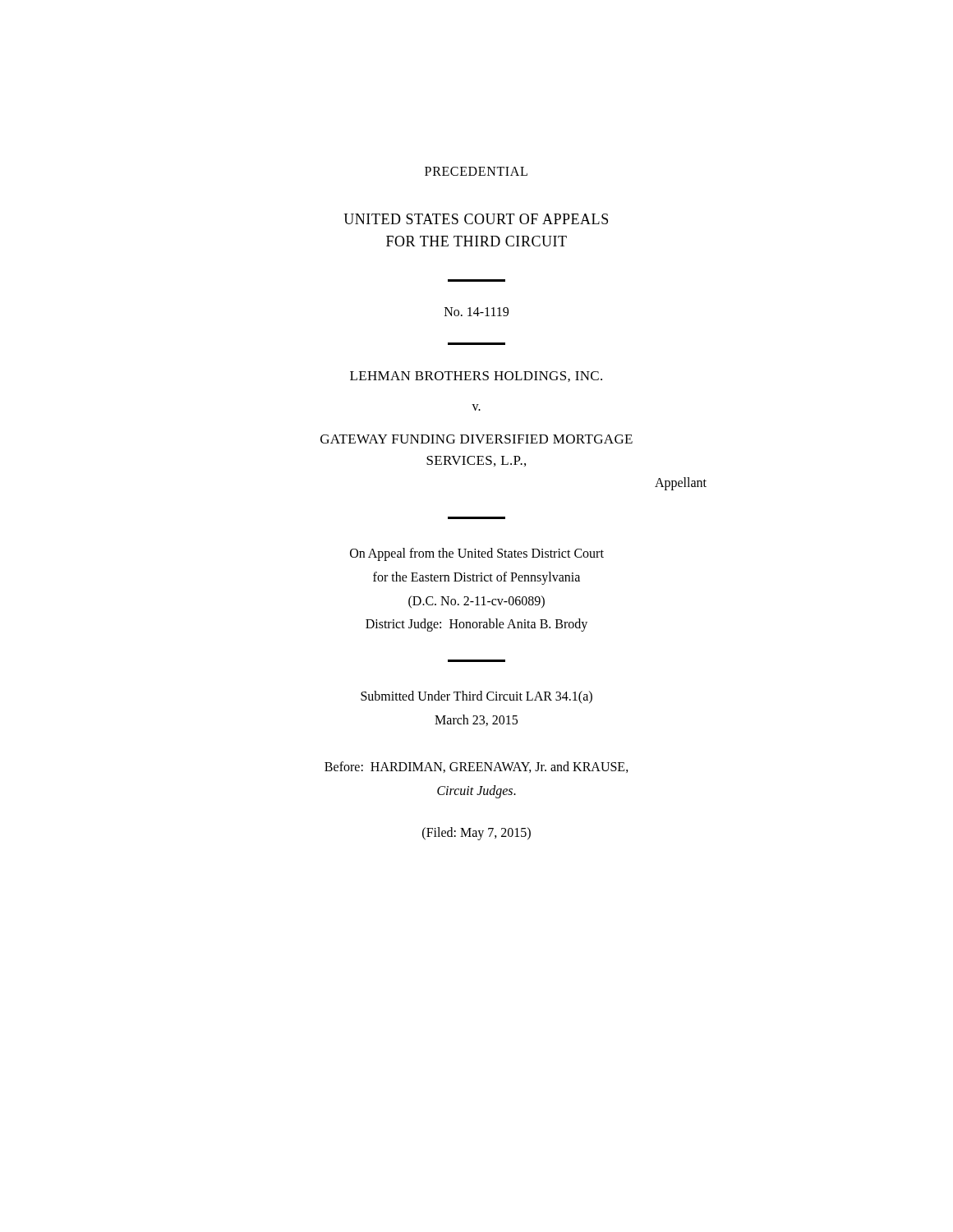Find the text block starting "Submitted Under Third Circuit"
The width and height of the screenshot is (953, 1232).
[x=476, y=708]
